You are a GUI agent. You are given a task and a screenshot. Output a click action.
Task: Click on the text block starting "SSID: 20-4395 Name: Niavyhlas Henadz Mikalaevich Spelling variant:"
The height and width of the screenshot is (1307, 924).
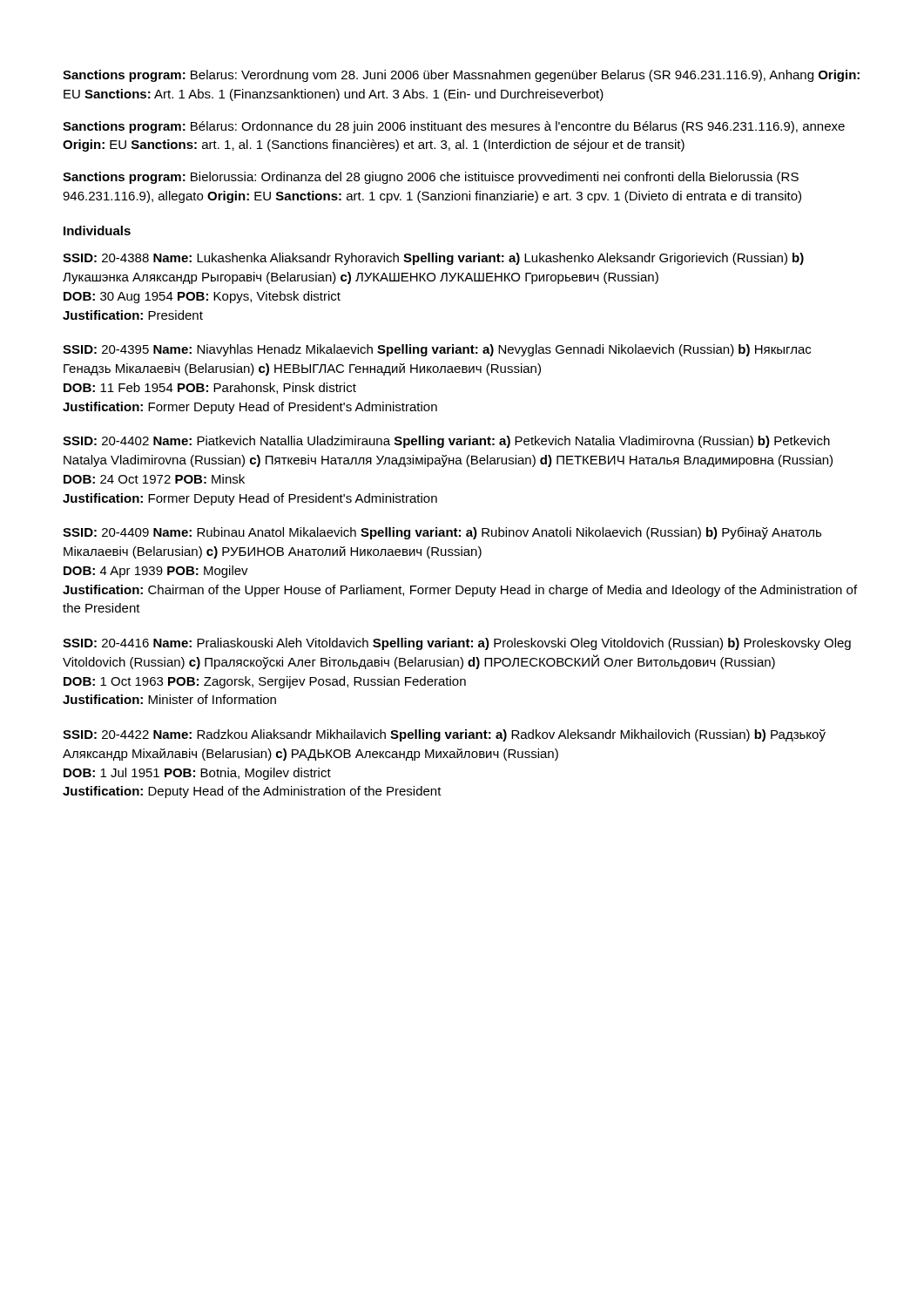point(462,378)
